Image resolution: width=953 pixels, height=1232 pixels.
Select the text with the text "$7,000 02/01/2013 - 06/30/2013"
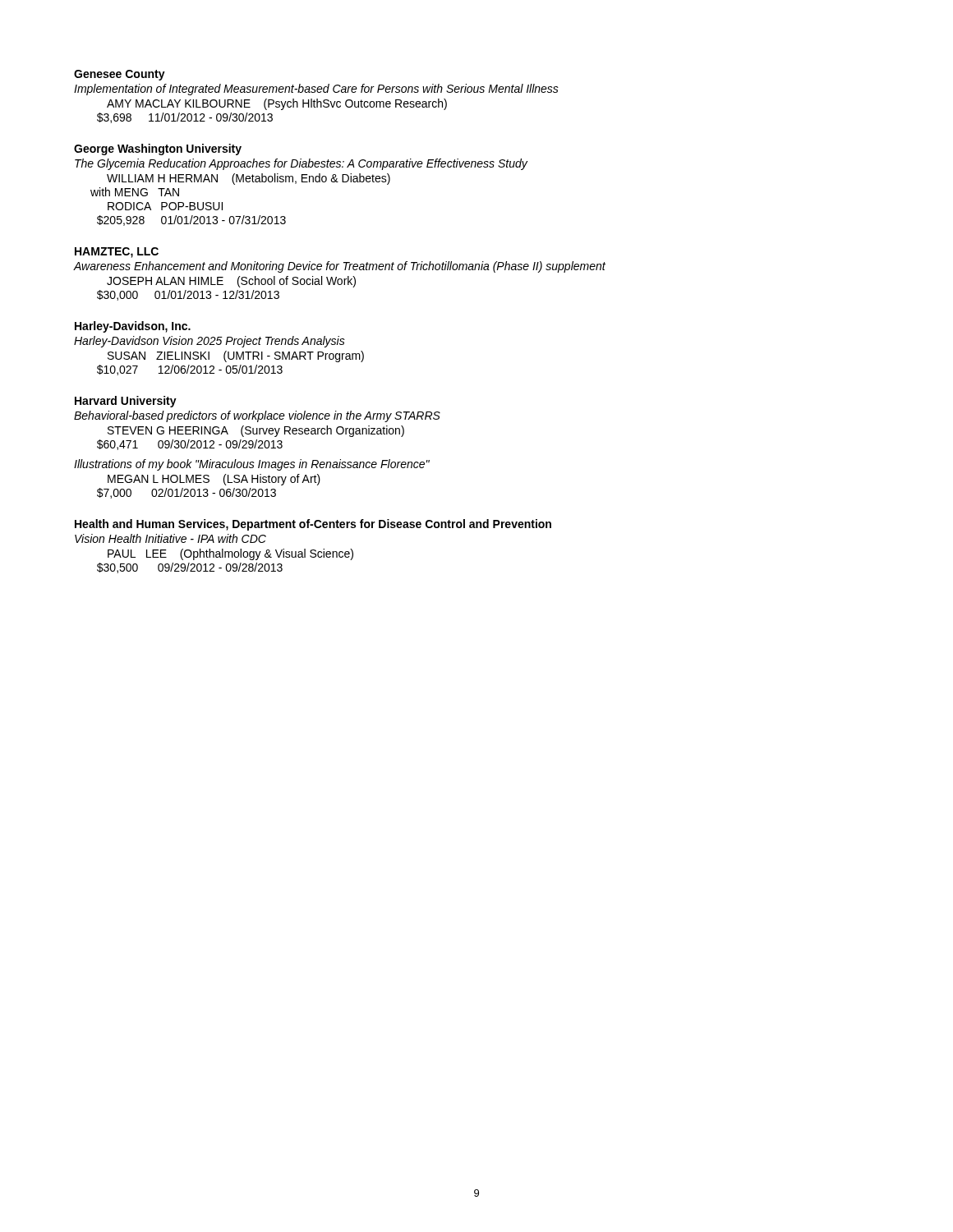(183, 493)
